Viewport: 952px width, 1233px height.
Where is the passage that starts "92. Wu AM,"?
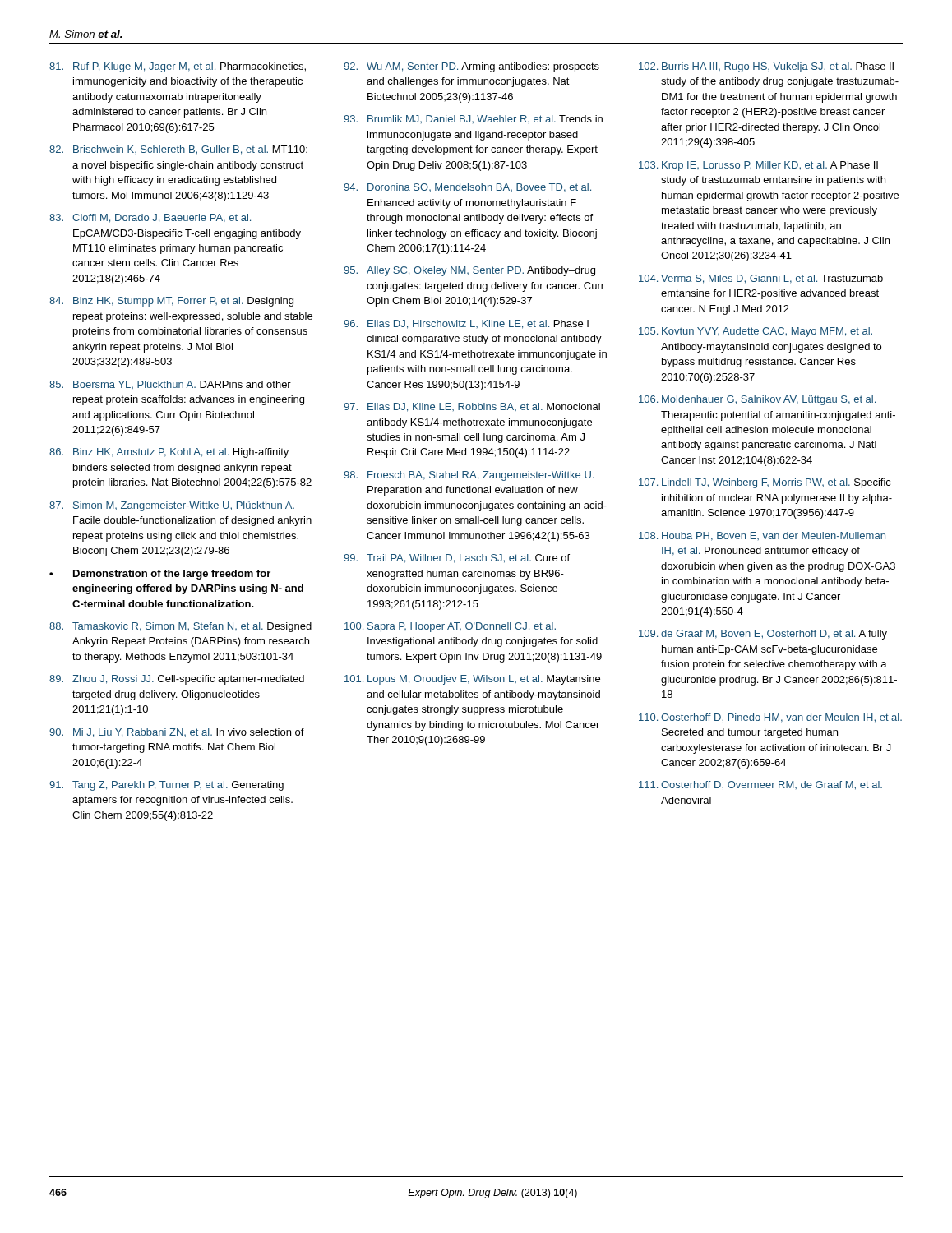tap(476, 82)
